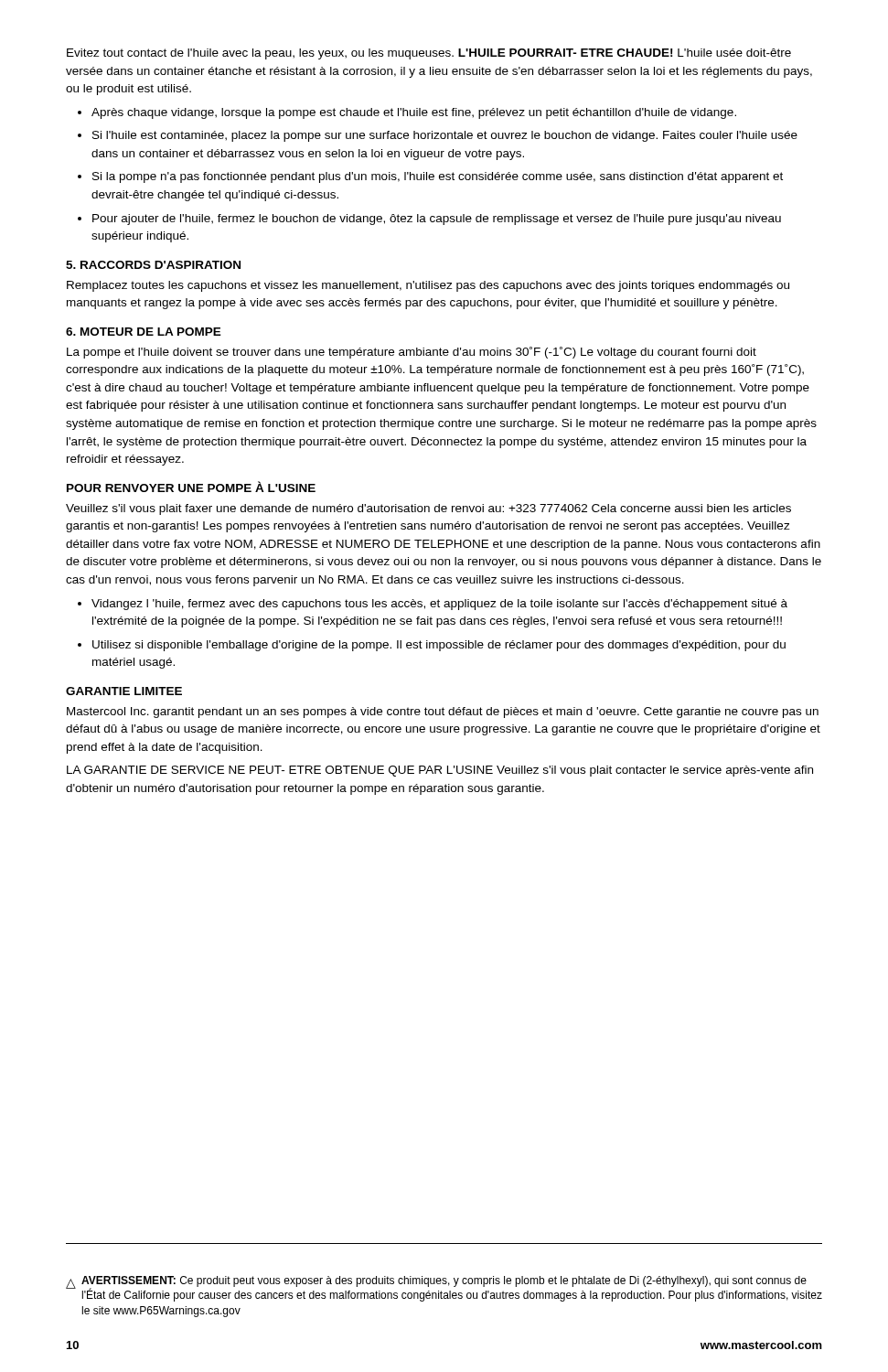Click on the element starting "La pompe et l'huile doivent"
The image size is (888, 1372).
point(444,405)
